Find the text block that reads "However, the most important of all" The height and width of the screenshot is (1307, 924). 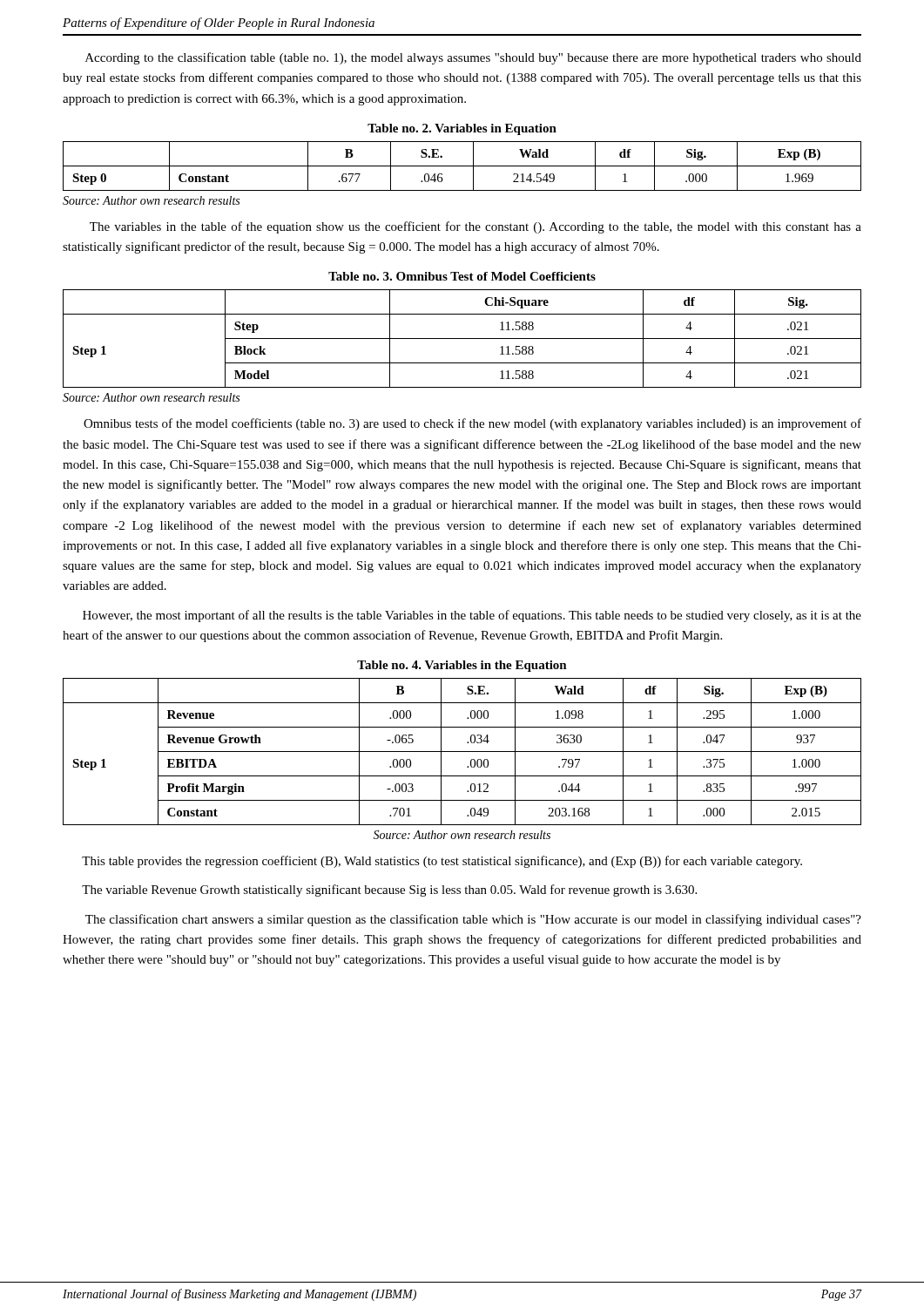462,625
